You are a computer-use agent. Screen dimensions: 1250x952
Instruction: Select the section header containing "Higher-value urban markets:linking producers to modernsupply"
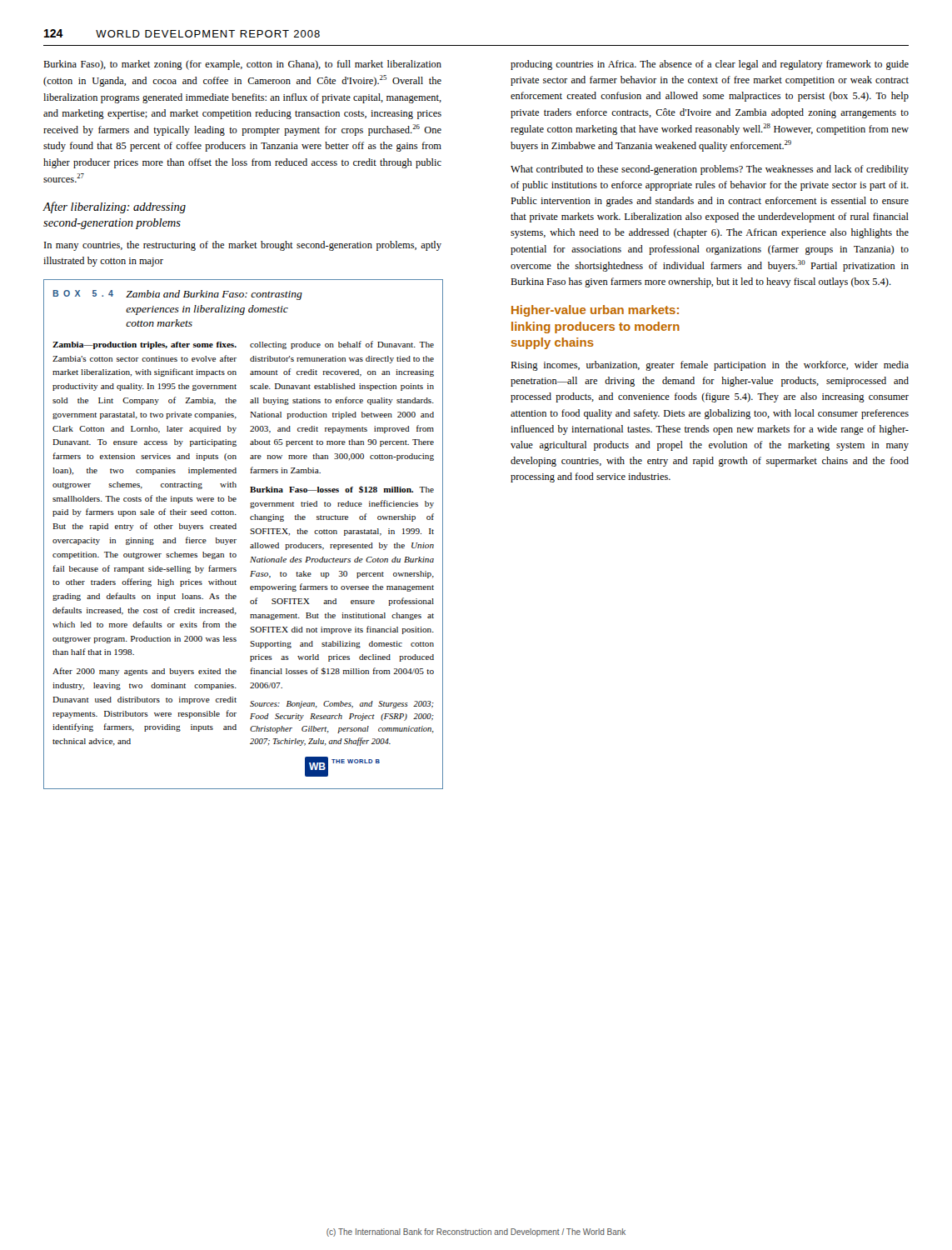tap(595, 311)
